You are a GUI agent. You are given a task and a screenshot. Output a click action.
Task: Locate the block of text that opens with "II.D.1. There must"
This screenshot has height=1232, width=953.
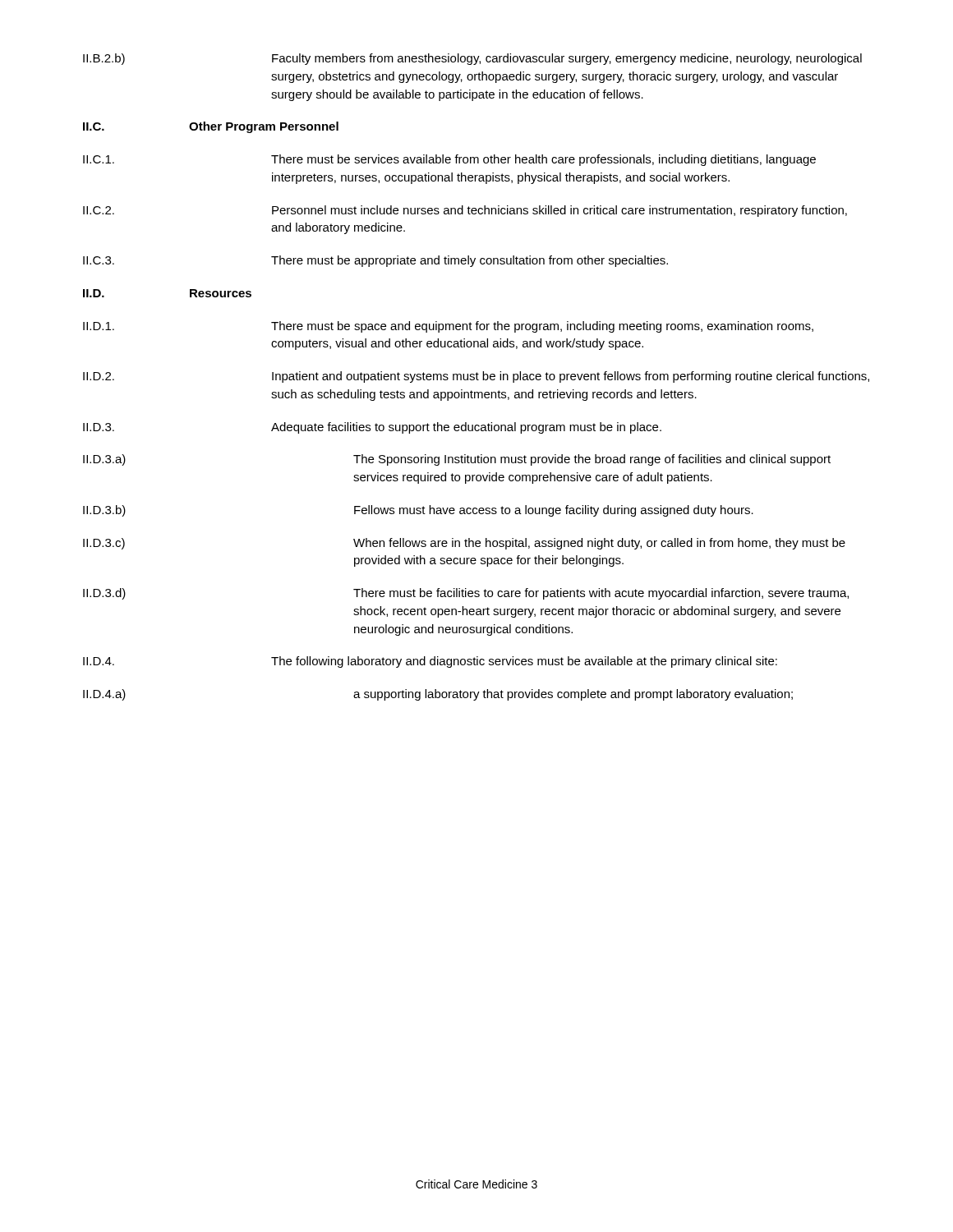click(476, 334)
